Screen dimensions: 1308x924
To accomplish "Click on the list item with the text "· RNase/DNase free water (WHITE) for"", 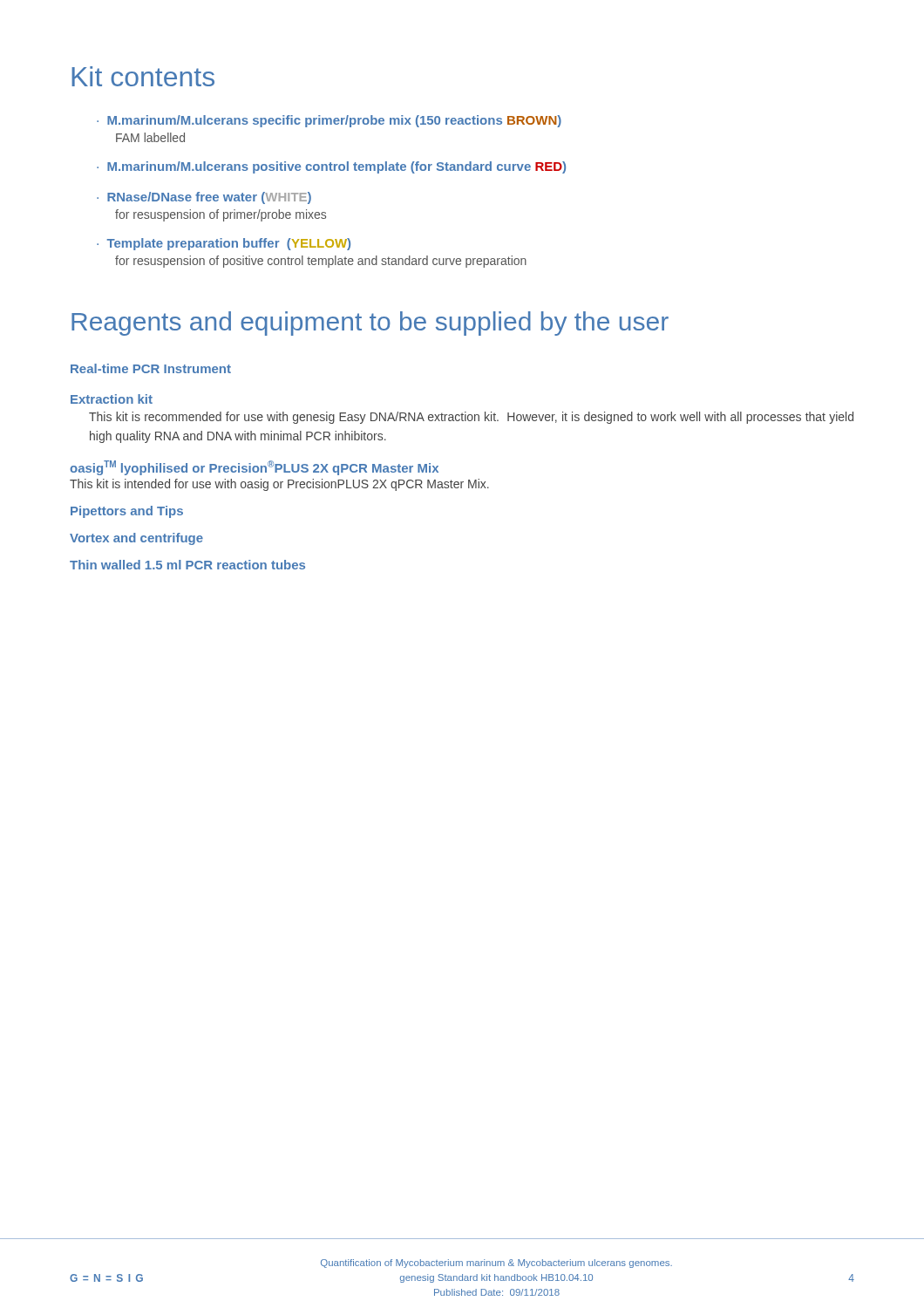I will coord(204,198).
